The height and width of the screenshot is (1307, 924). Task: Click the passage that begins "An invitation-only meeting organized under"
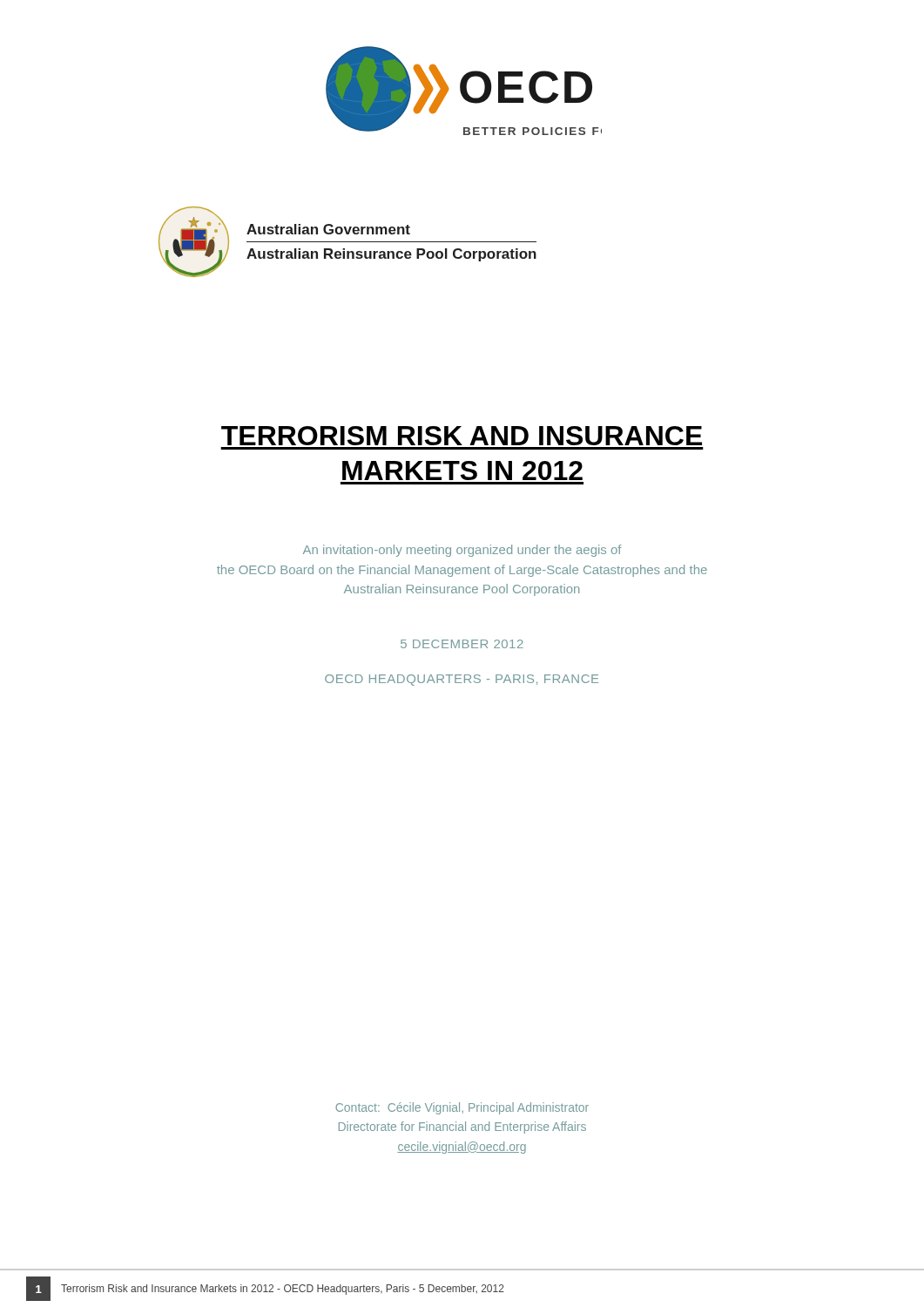(x=462, y=570)
